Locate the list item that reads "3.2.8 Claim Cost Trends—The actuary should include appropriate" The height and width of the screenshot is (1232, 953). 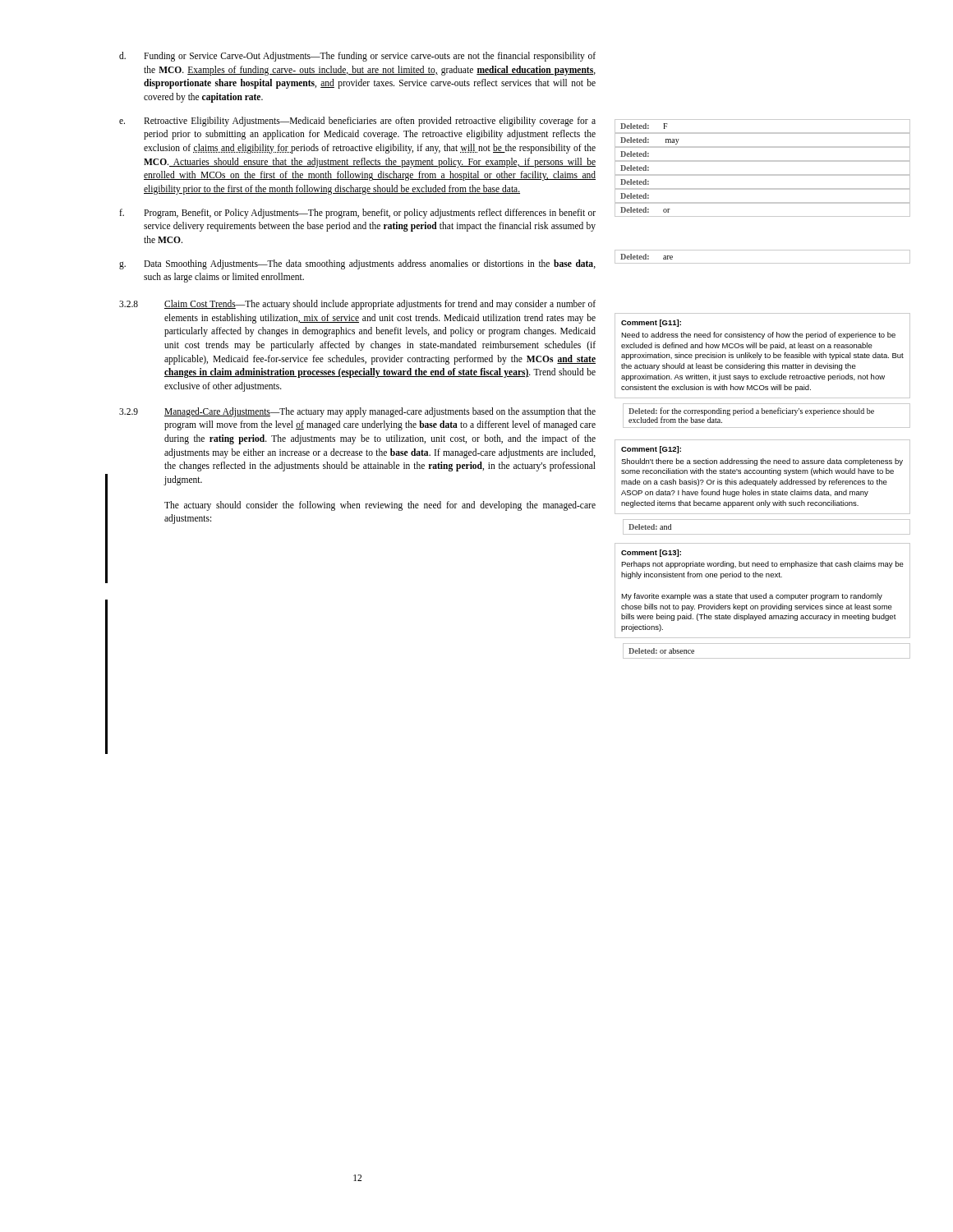[357, 345]
